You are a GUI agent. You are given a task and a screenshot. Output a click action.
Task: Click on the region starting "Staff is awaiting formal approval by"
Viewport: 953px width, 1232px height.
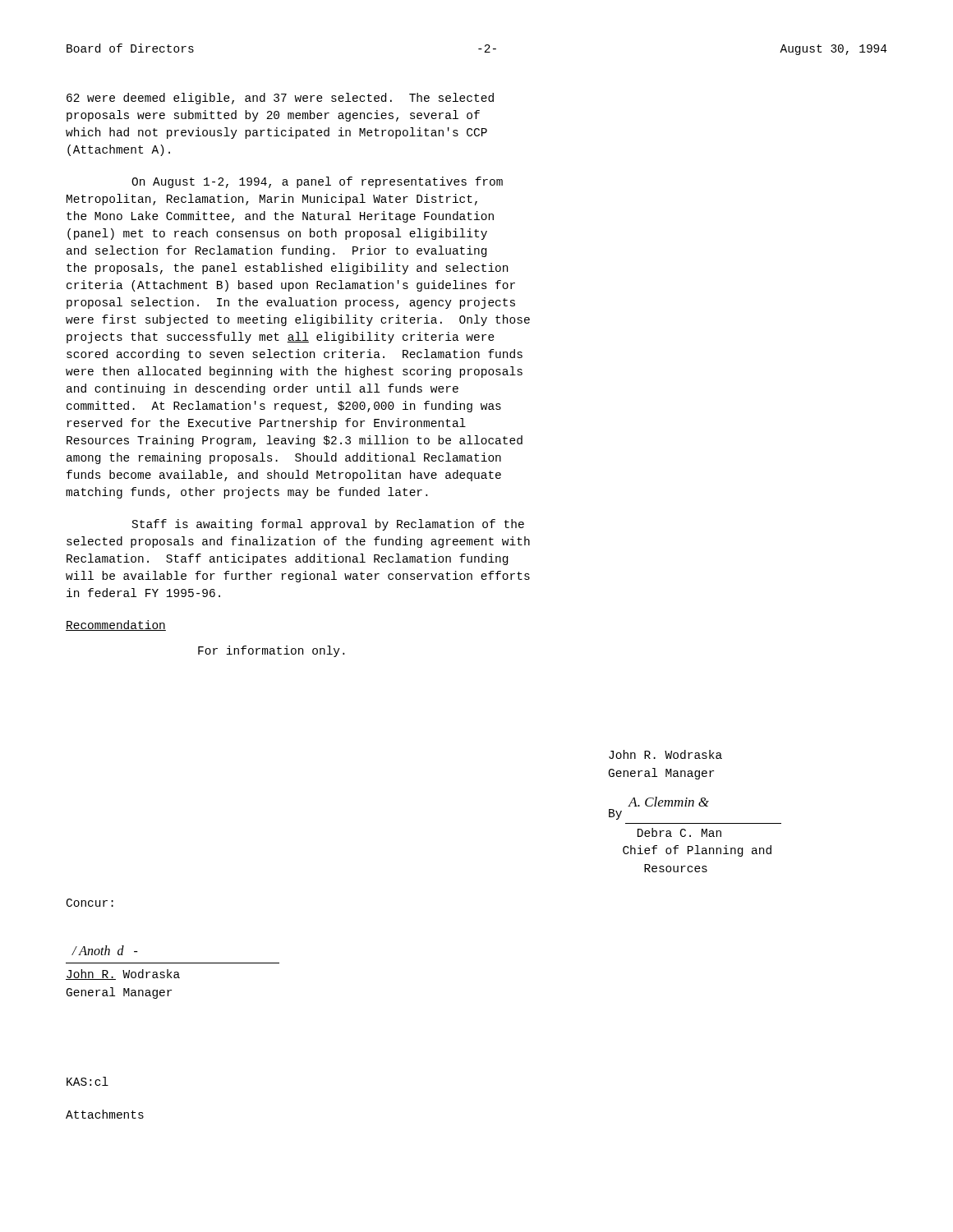pos(298,560)
